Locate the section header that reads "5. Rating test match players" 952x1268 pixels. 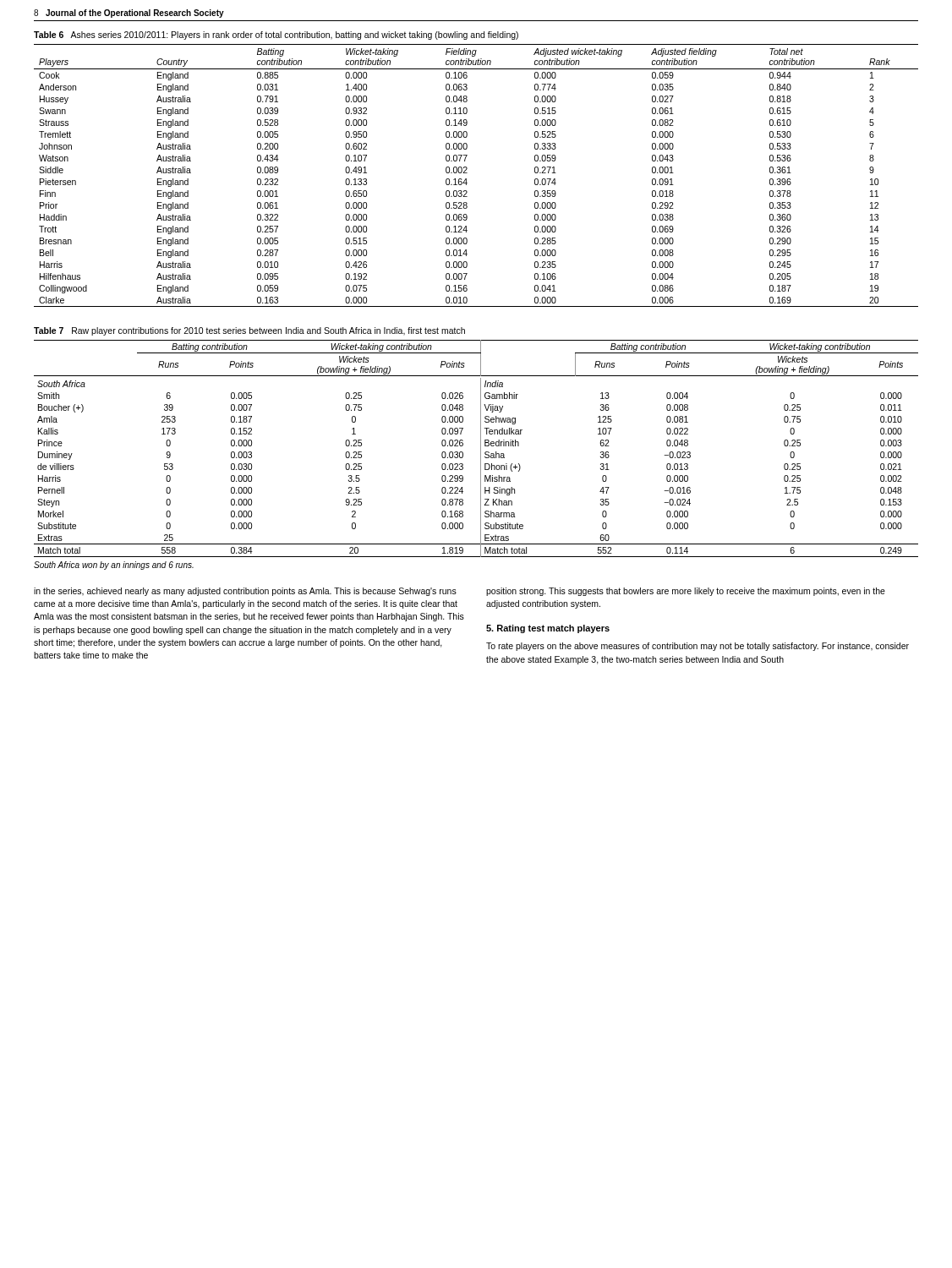tap(548, 628)
